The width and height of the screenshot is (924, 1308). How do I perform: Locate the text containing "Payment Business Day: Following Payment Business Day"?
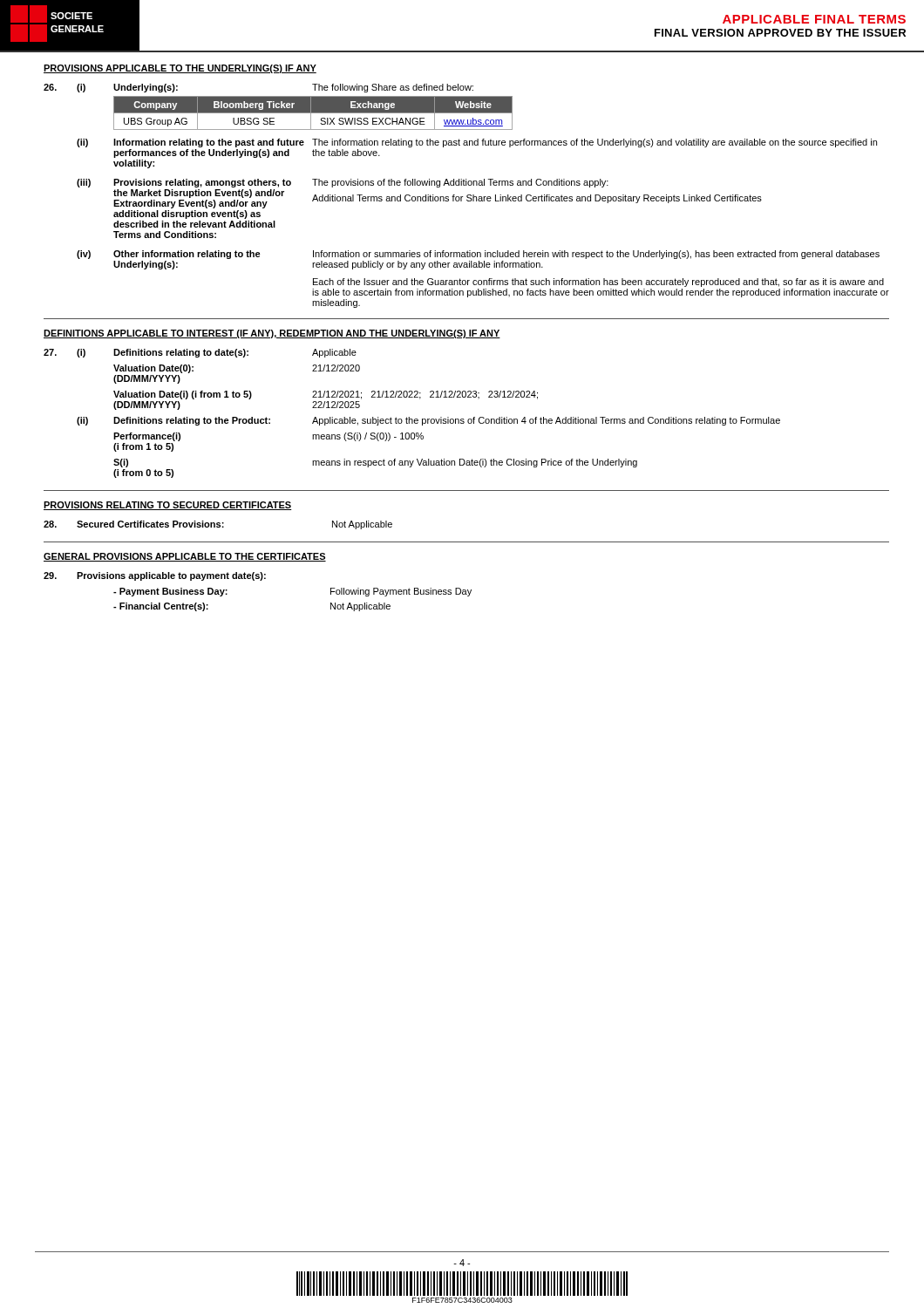(466, 591)
